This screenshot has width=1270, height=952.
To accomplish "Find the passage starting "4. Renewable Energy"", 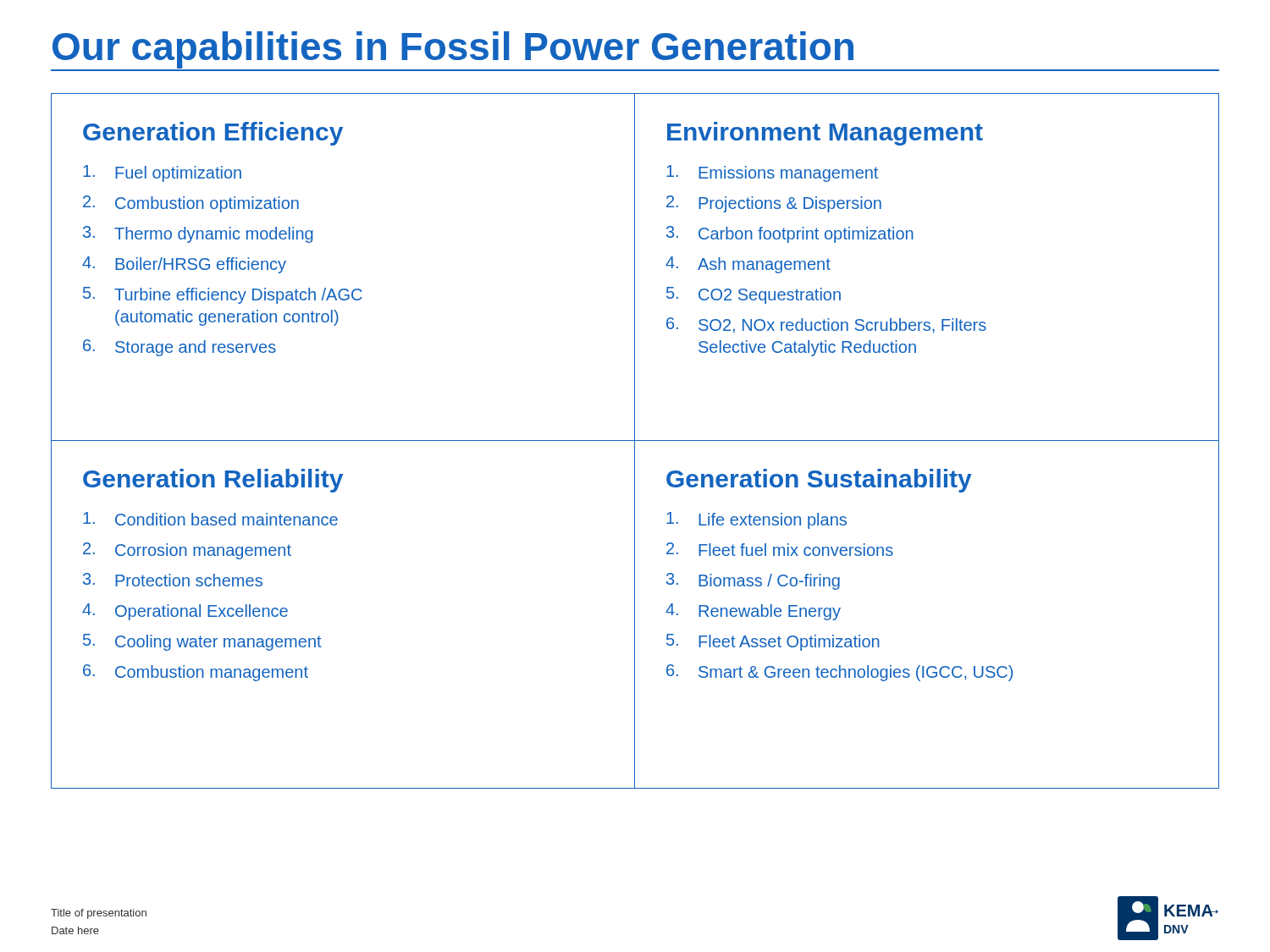I will point(753,611).
